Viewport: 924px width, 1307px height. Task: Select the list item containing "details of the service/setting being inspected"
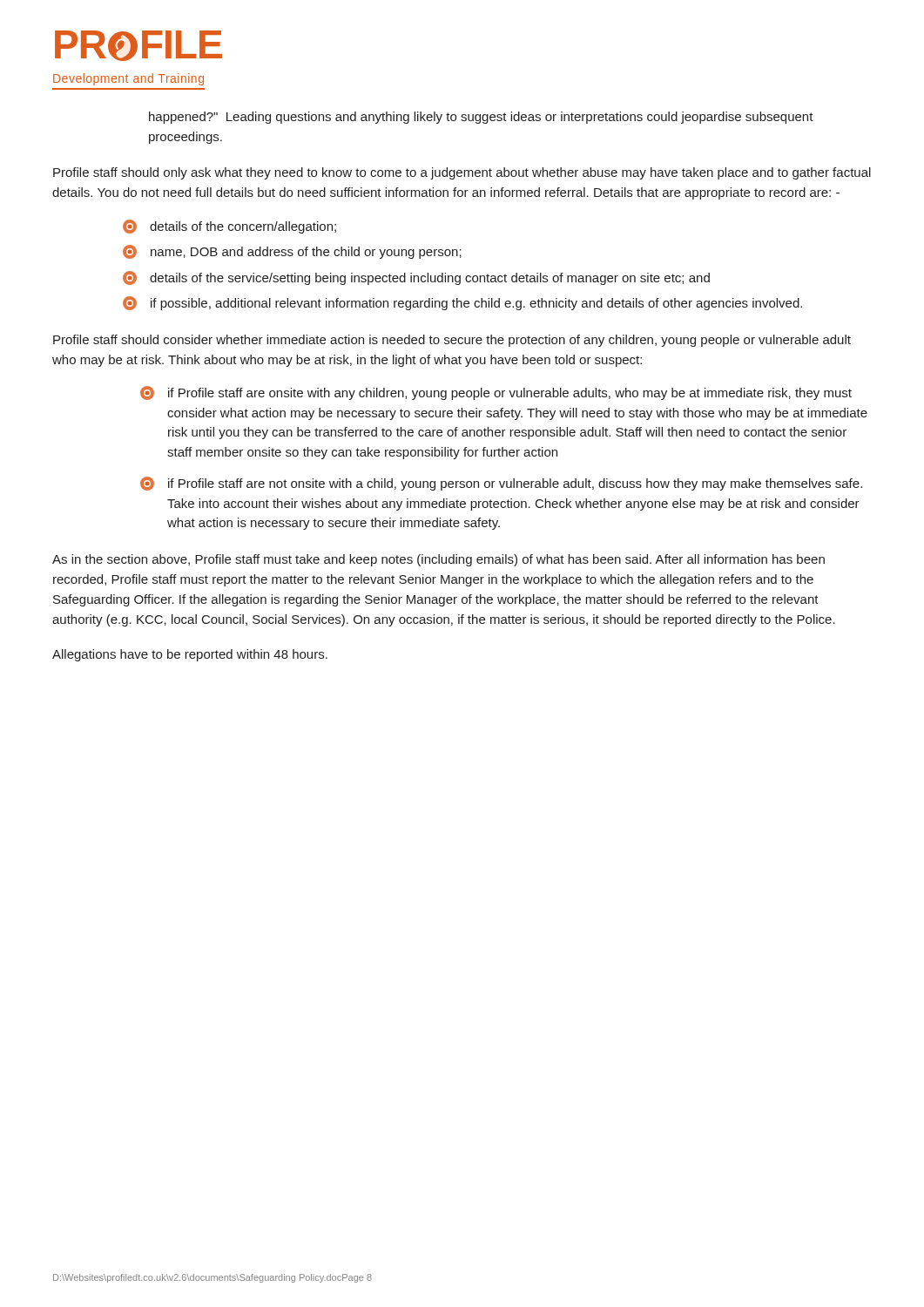tap(497, 278)
